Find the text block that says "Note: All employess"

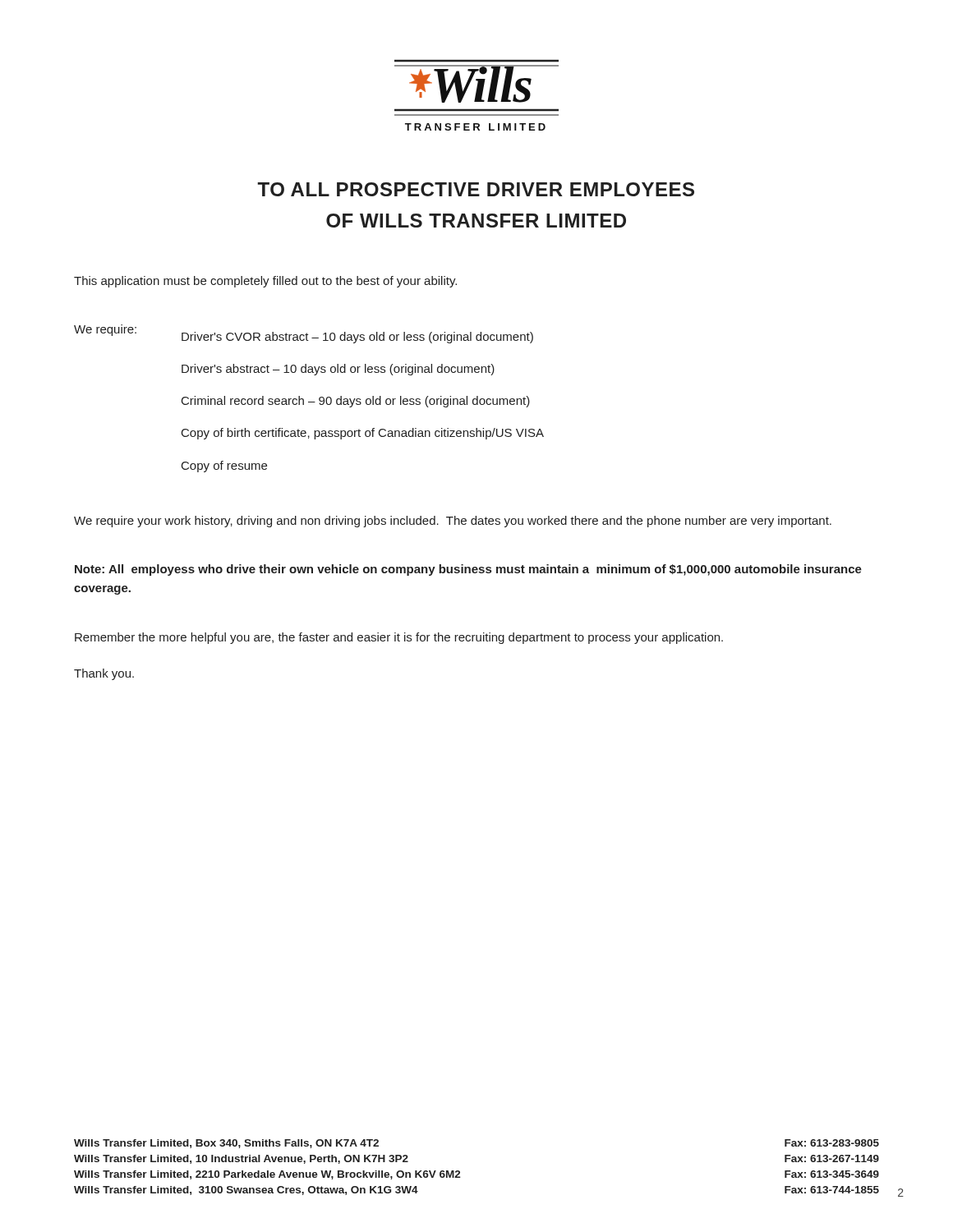(x=468, y=578)
